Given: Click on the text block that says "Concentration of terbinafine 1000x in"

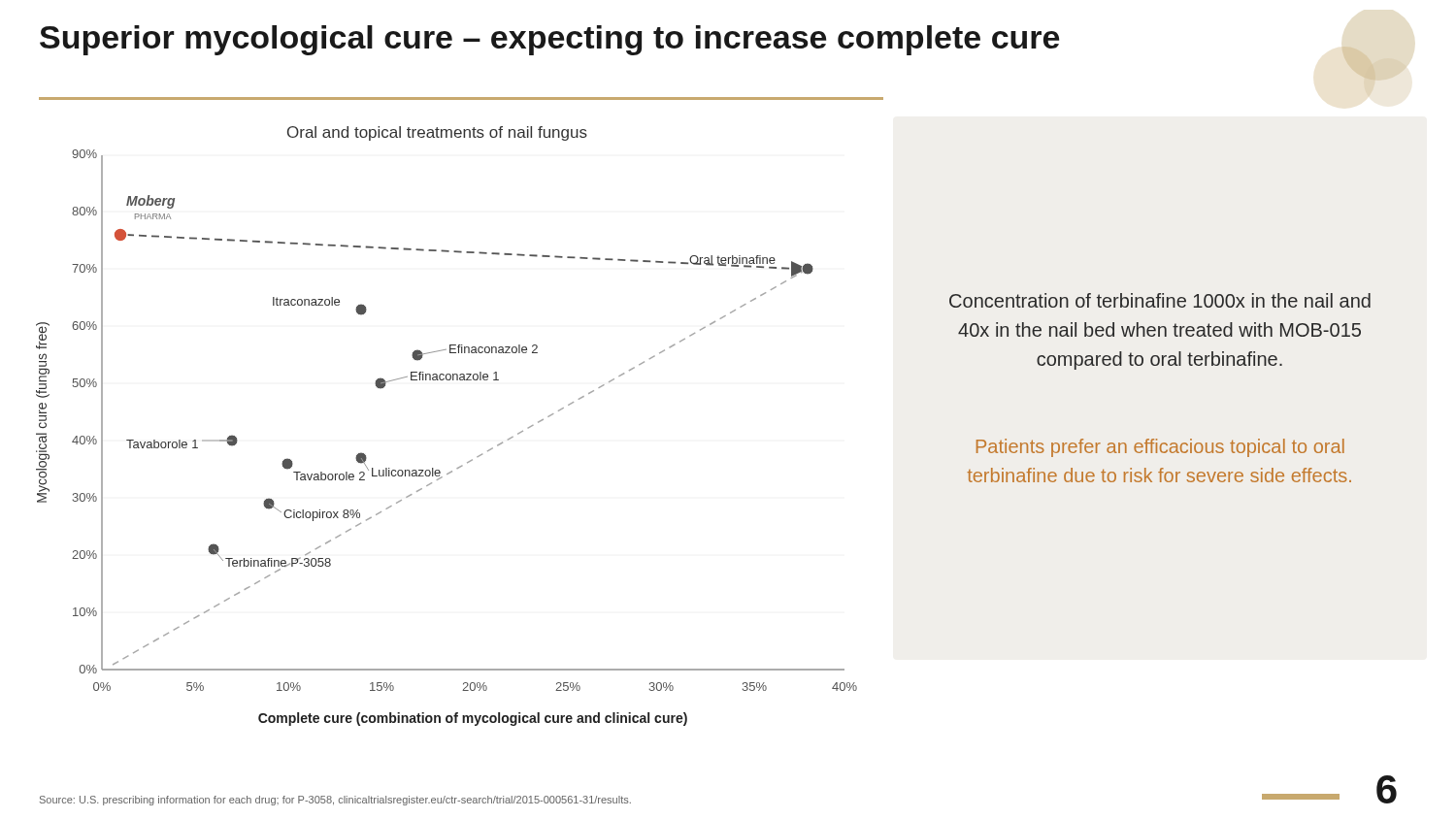Looking at the screenshot, I should (1160, 300).
